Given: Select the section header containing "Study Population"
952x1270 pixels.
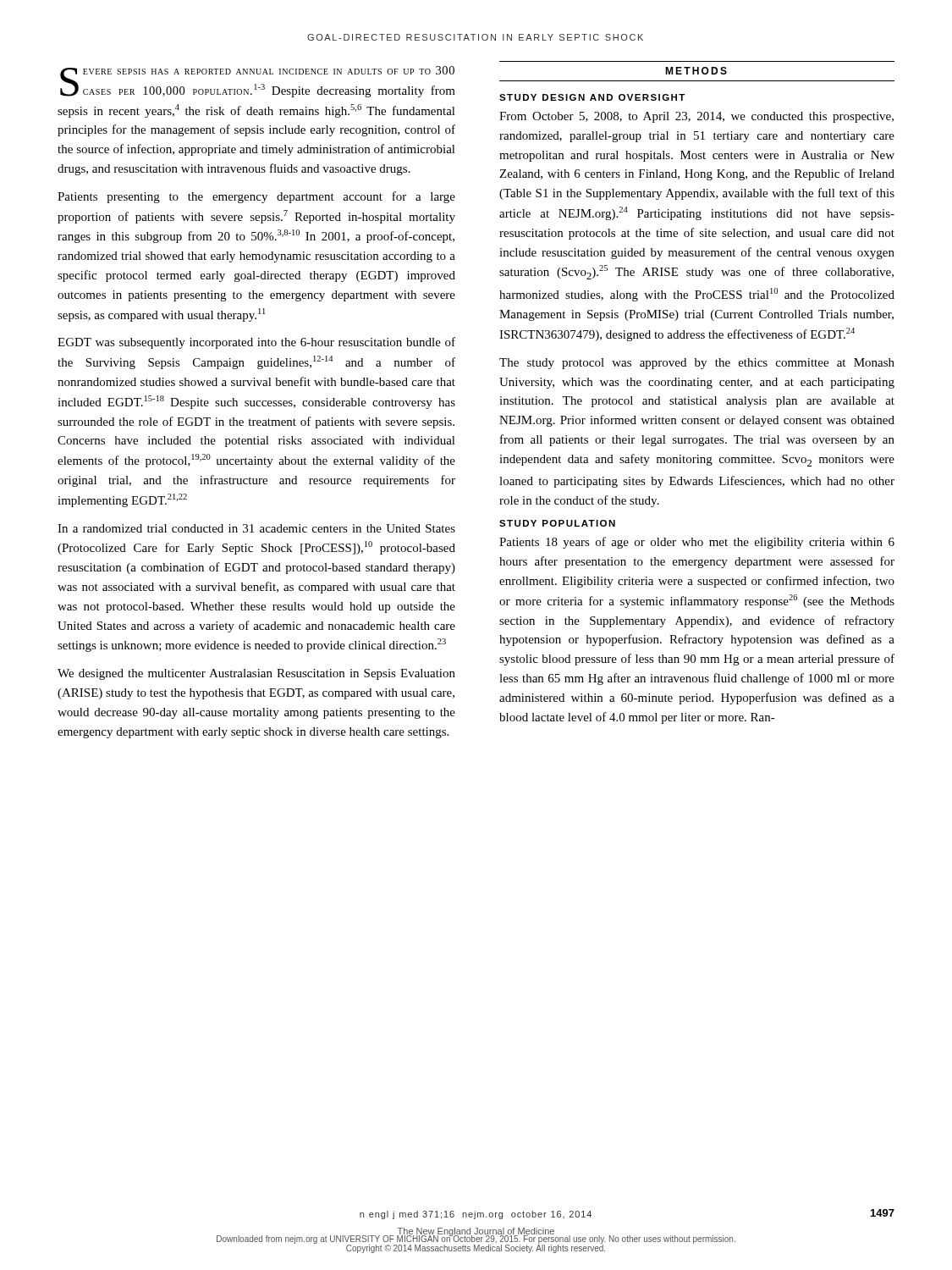Looking at the screenshot, I should pyautogui.click(x=558, y=523).
